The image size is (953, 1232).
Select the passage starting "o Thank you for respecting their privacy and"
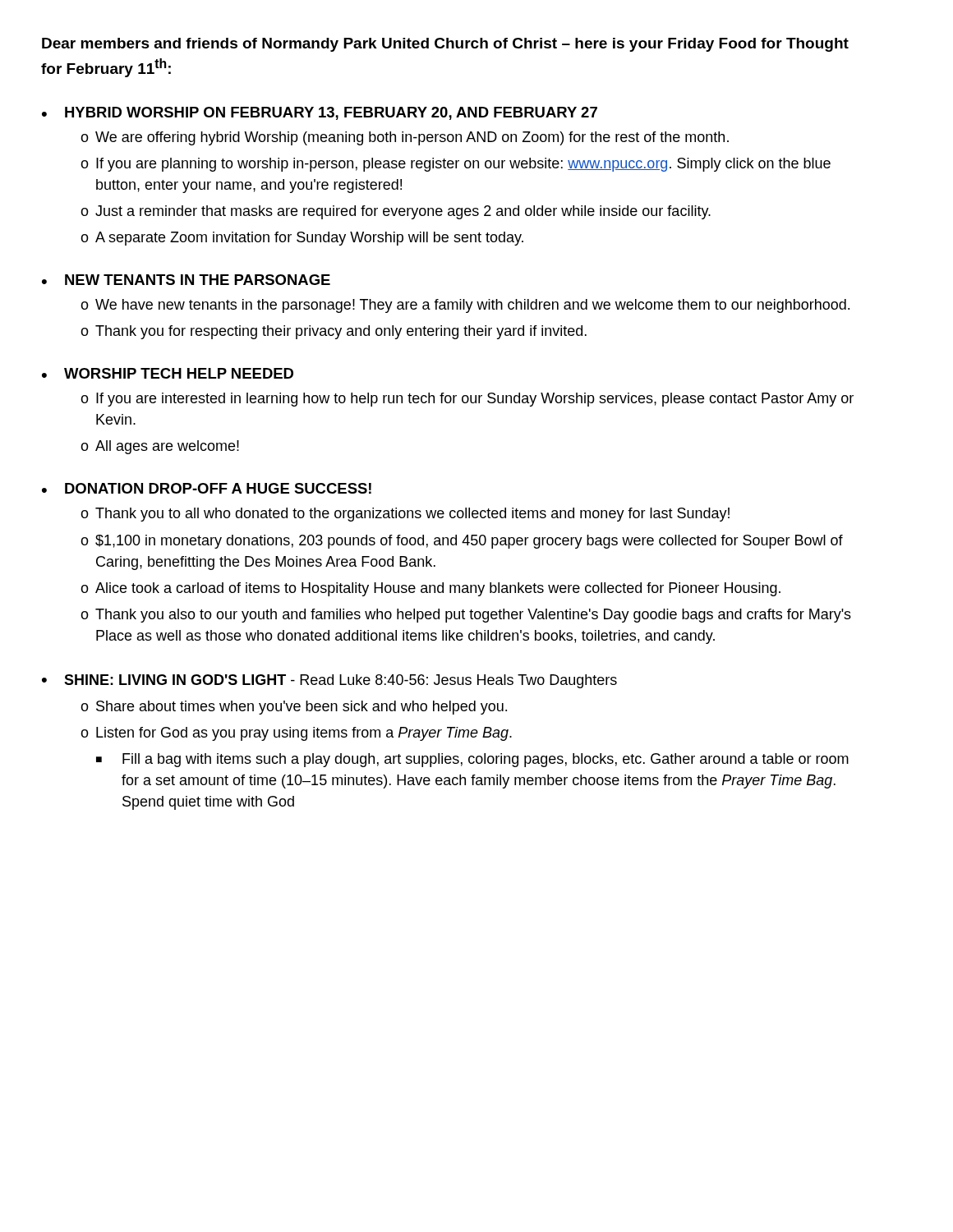463,331
